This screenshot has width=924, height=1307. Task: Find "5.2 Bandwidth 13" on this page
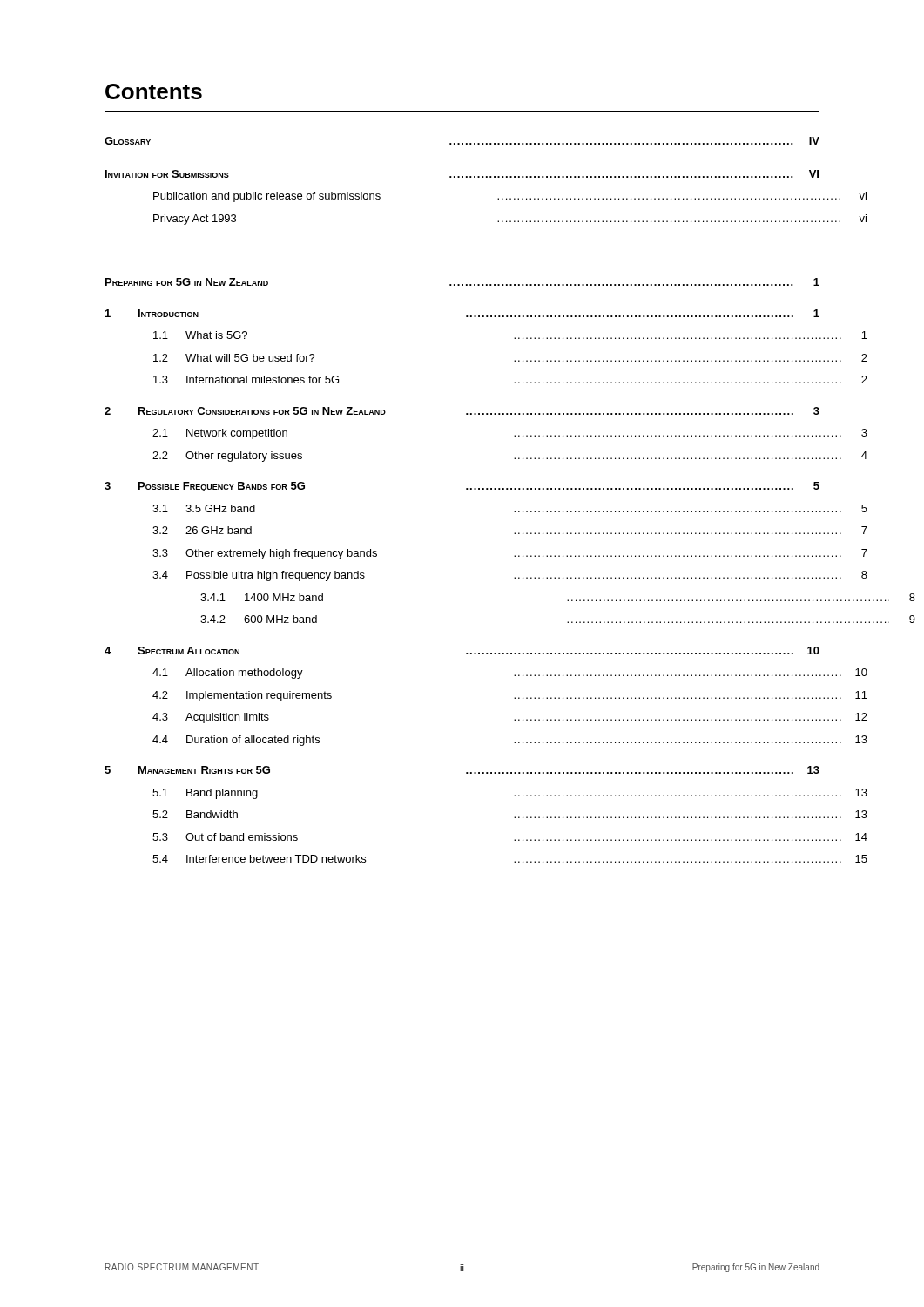pos(510,815)
